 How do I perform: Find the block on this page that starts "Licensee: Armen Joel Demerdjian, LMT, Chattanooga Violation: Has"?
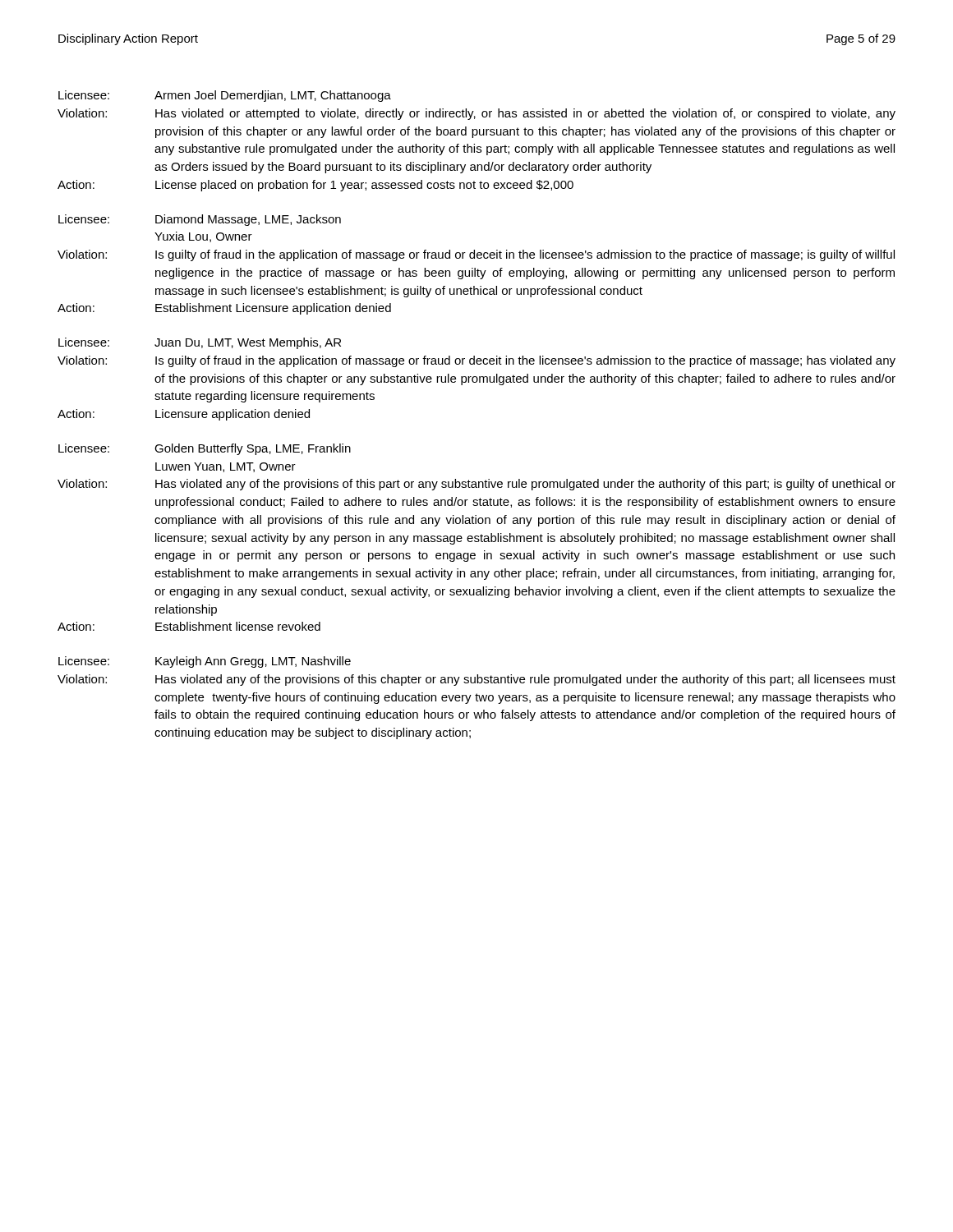click(476, 140)
